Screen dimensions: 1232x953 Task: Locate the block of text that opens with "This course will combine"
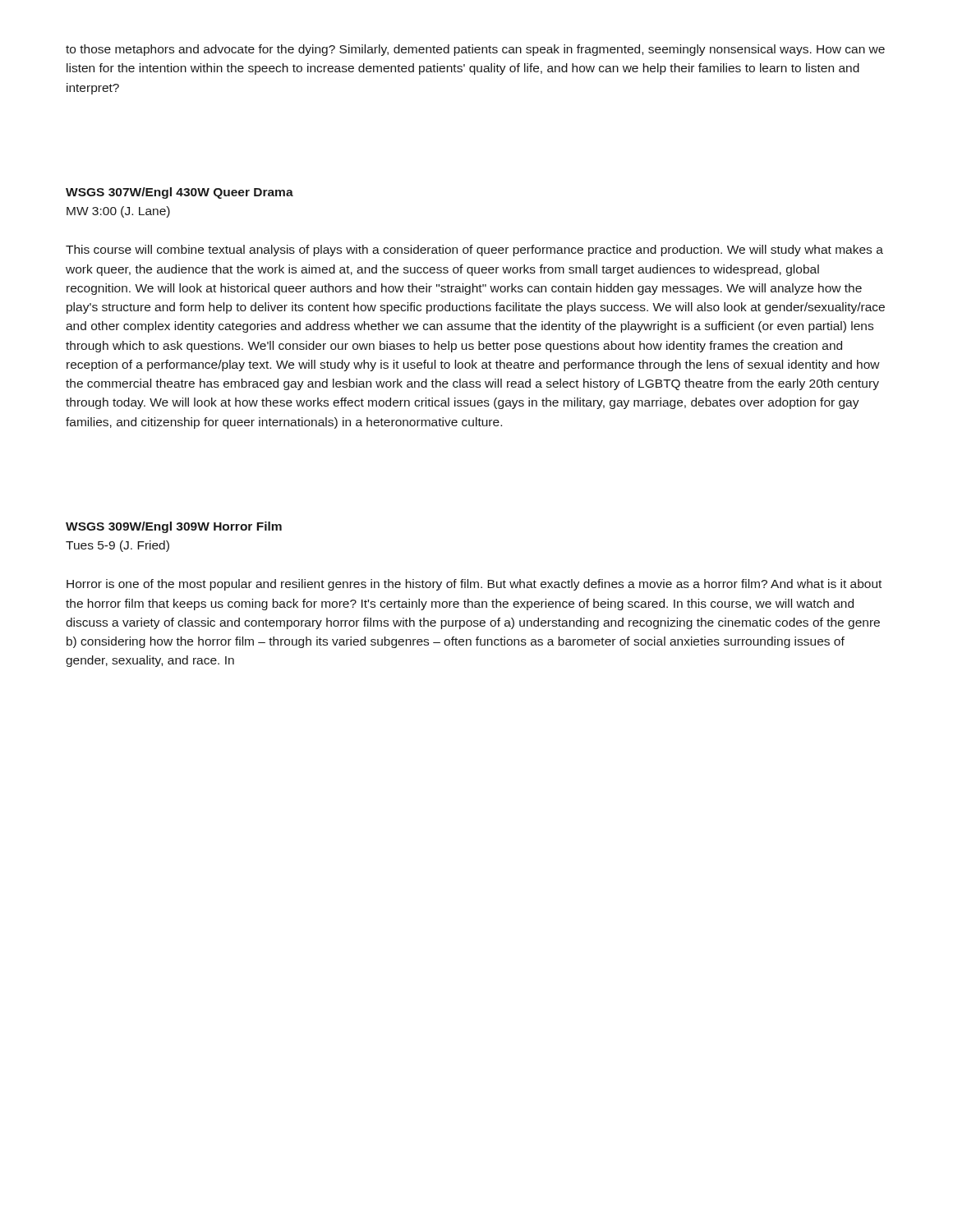(476, 335)
